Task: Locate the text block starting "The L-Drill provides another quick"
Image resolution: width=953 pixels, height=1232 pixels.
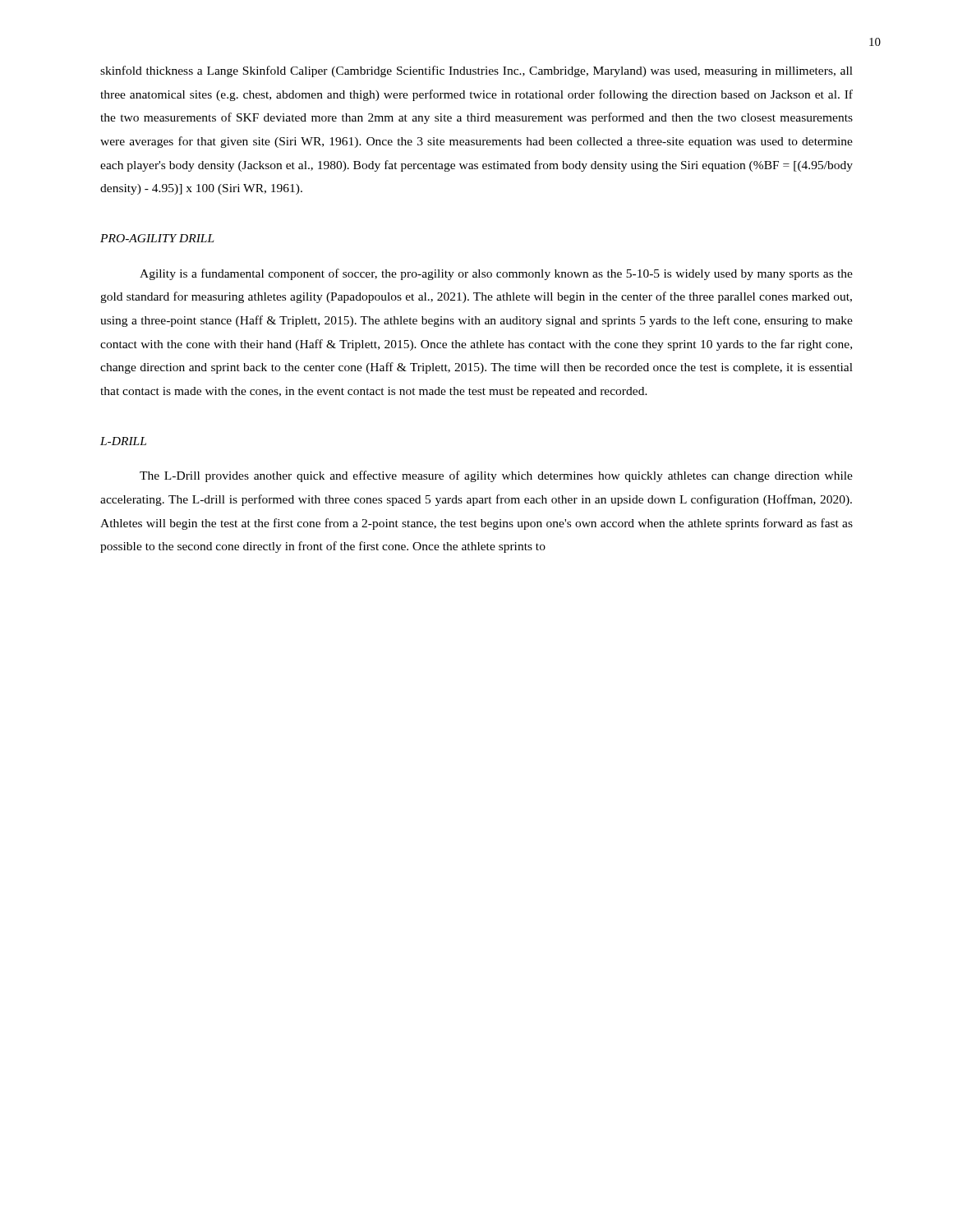Action: (476, 511)
